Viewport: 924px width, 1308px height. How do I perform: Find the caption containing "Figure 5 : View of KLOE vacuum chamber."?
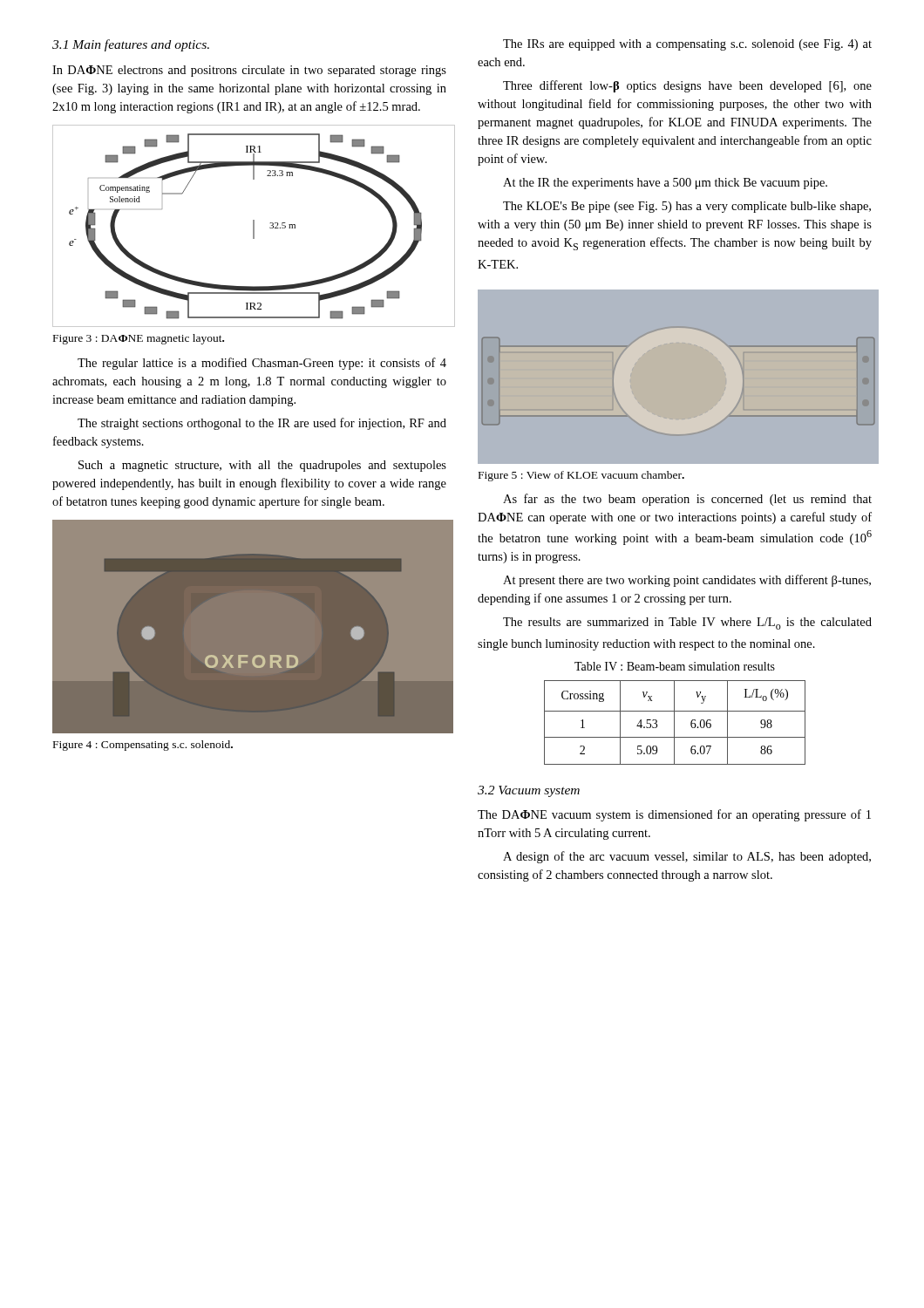pyautogui.click(x=581, y=474)
